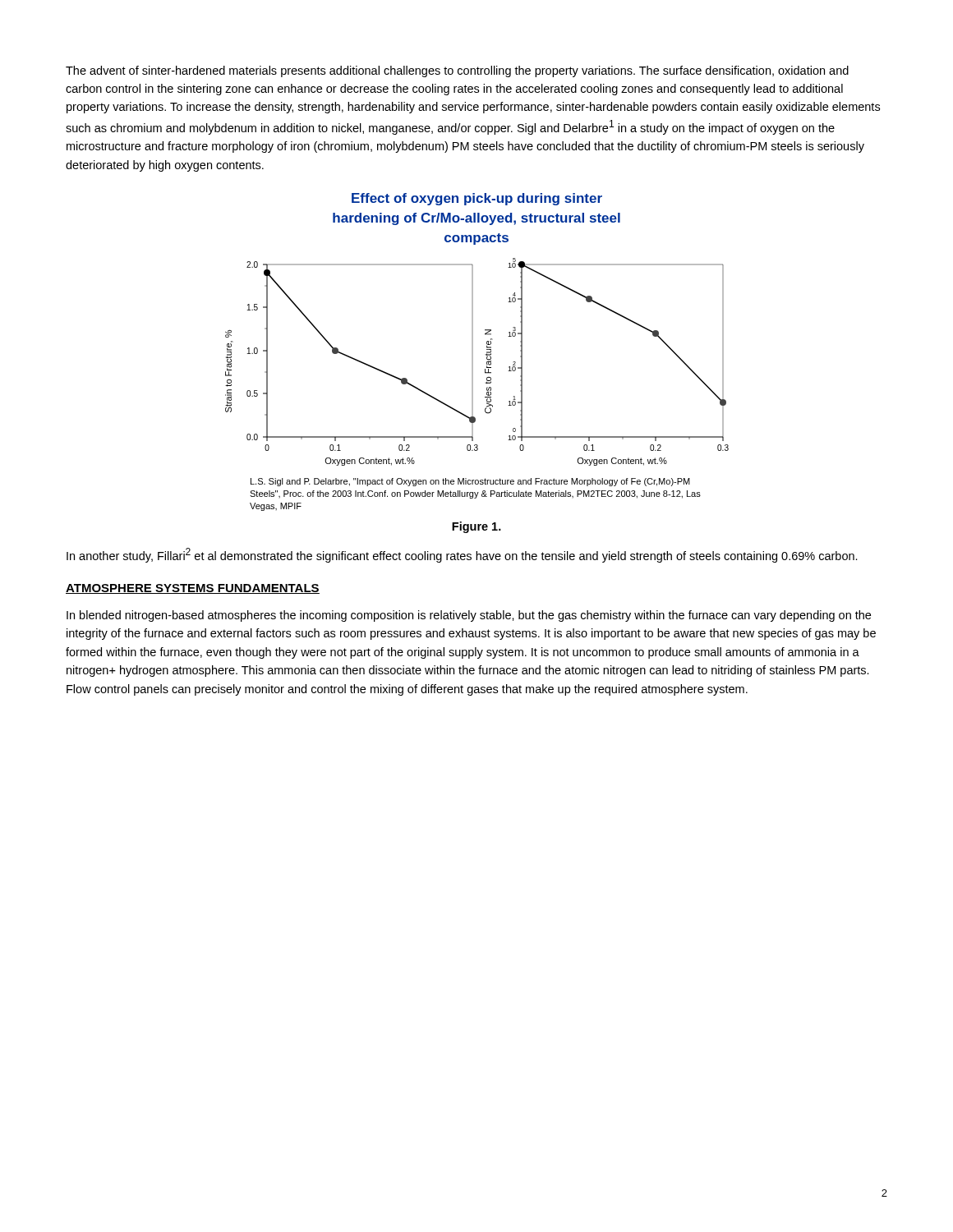This screenshot has width=953, height=1232.
Task: Find the caption
Action: (476, 526)
